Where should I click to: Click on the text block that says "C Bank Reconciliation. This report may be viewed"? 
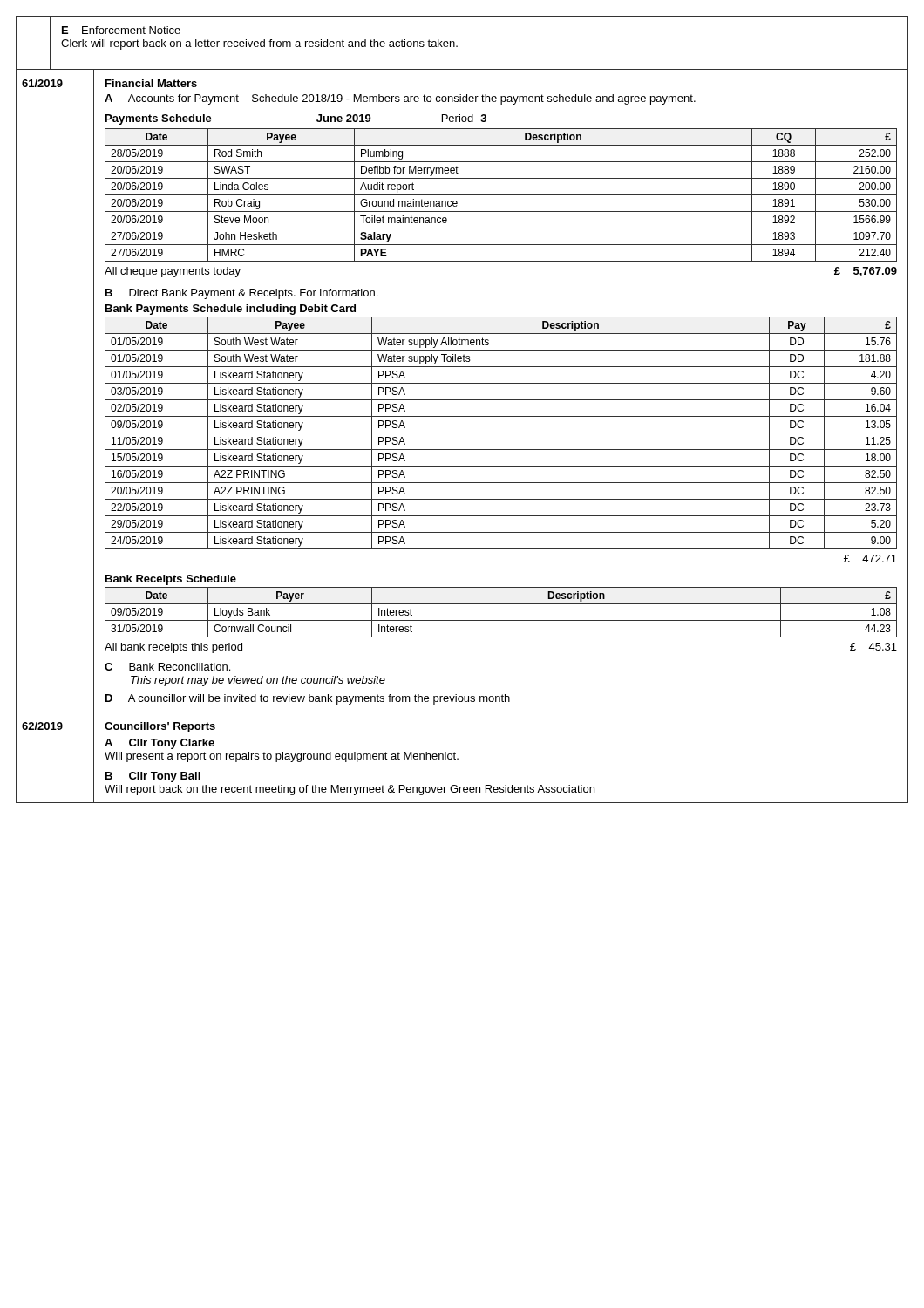click(245, 673)
